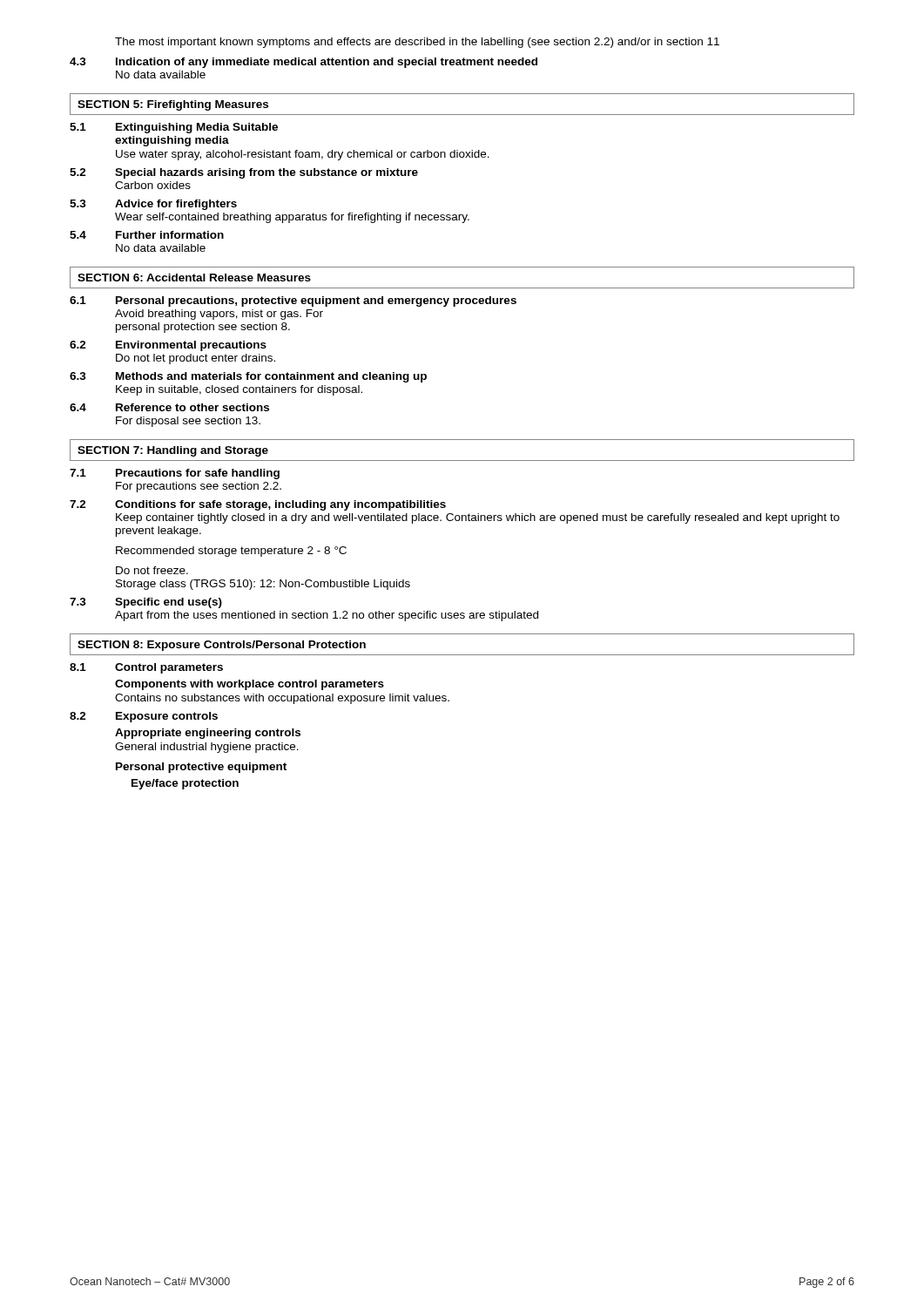Screen dimensions: 1307x924
Task: Locate the list item with the text "7.2 Conditions for safe storage,"
Action: (258, 505)
